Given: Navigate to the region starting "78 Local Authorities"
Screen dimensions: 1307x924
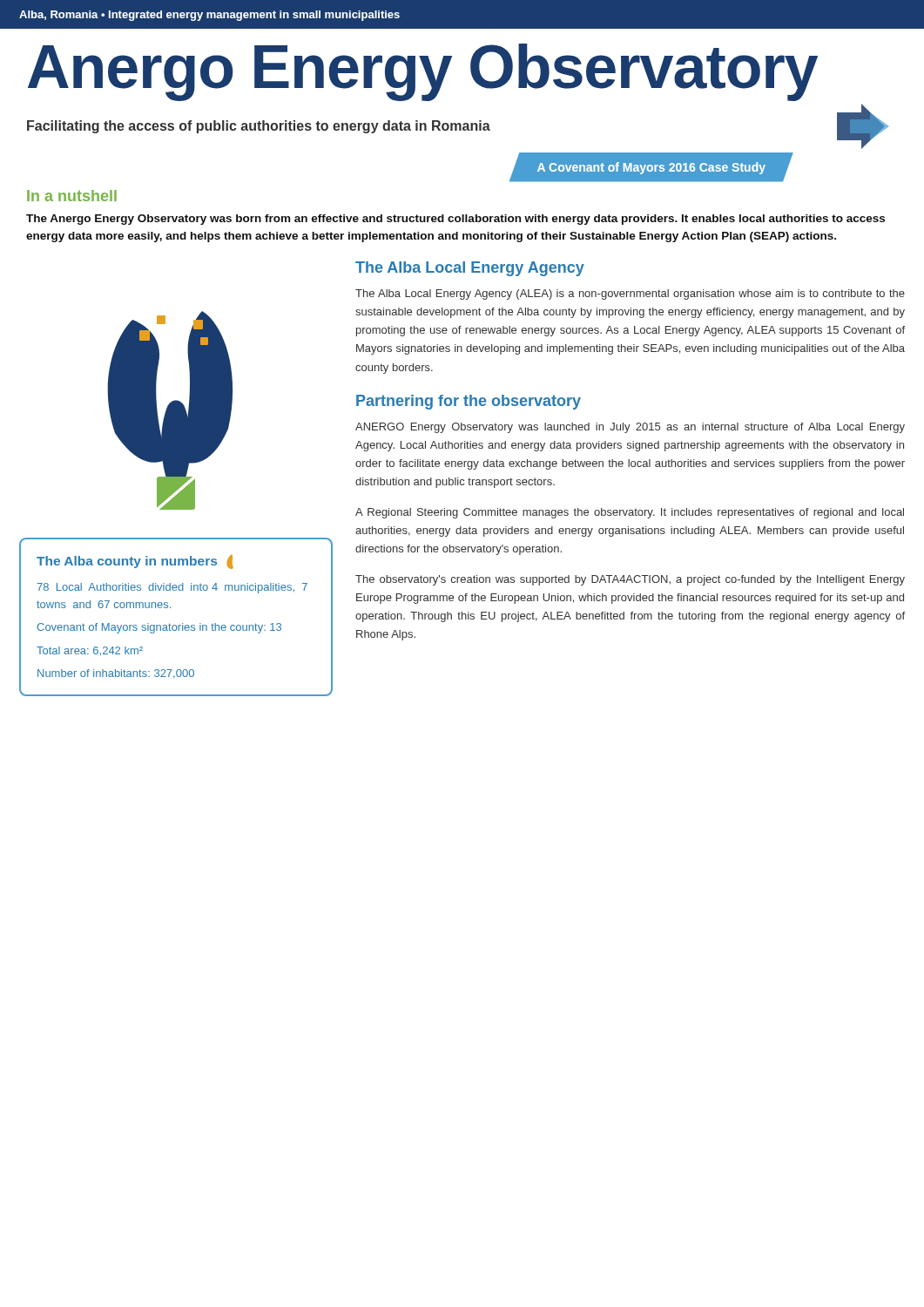Looking at the screenshot, I should tap(174, 596).
